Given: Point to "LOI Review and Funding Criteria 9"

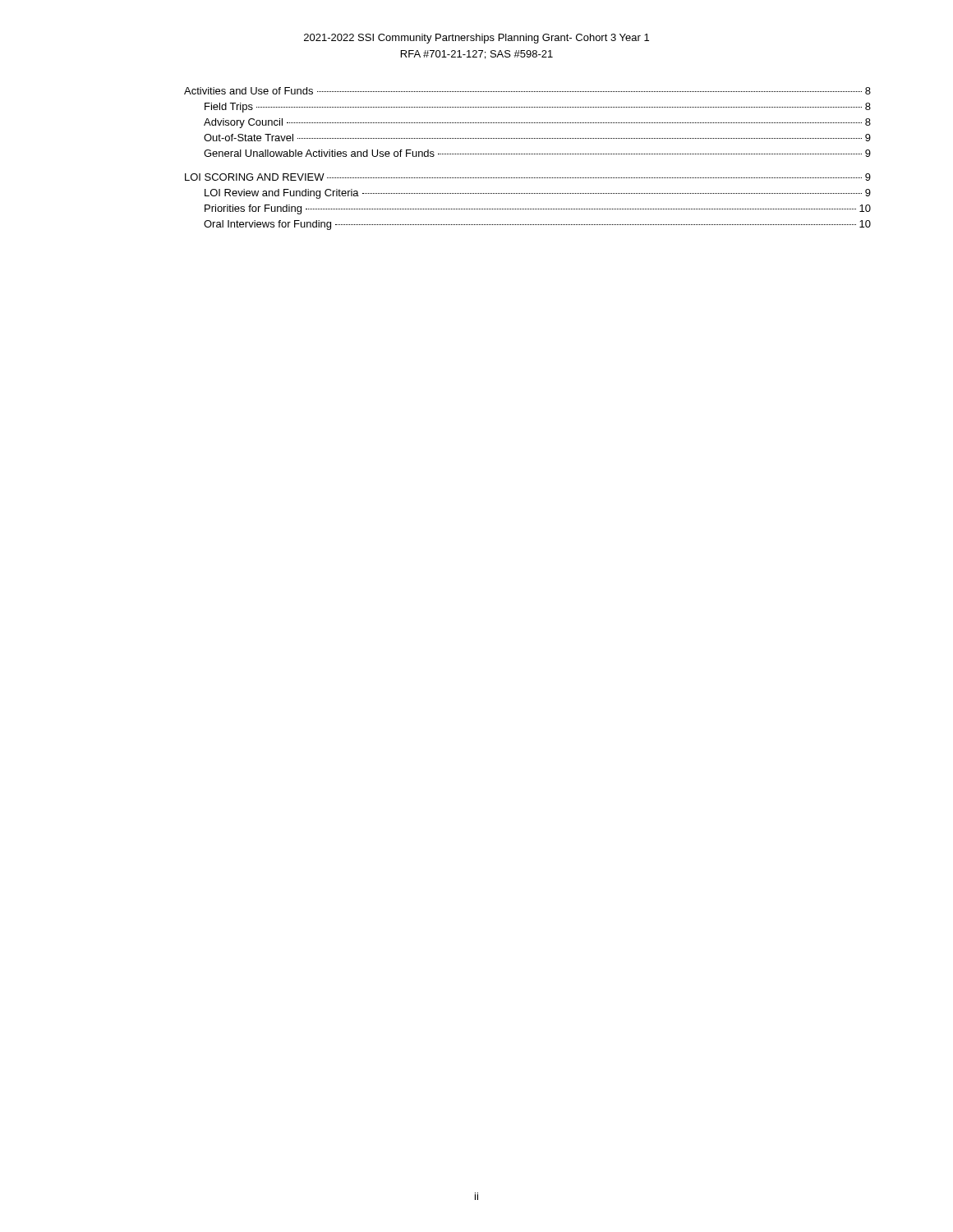Looking at the screenshot, I should click(537, 193).
